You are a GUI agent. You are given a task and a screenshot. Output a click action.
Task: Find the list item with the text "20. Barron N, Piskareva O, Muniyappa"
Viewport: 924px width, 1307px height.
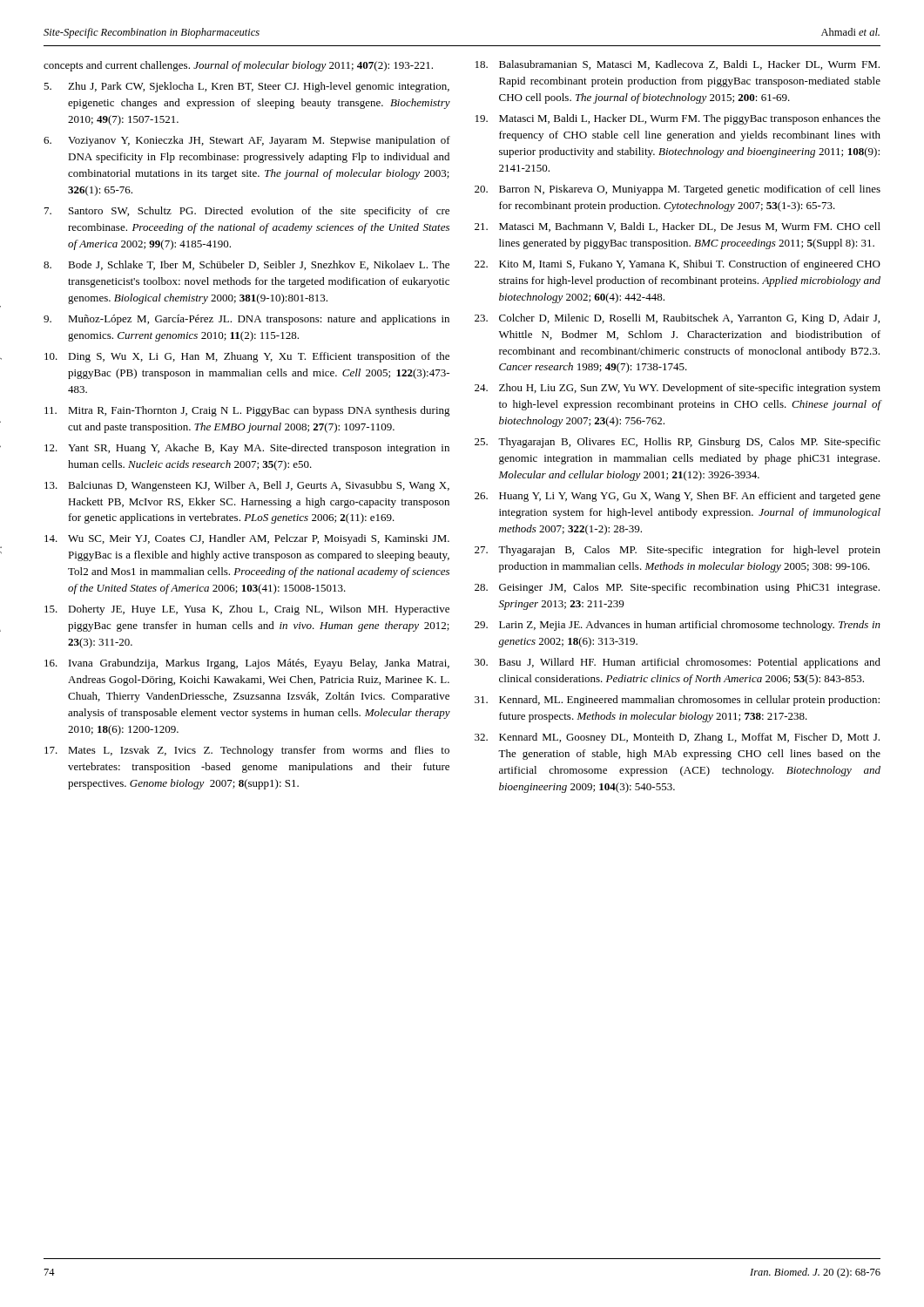click(x=677, y=198)
